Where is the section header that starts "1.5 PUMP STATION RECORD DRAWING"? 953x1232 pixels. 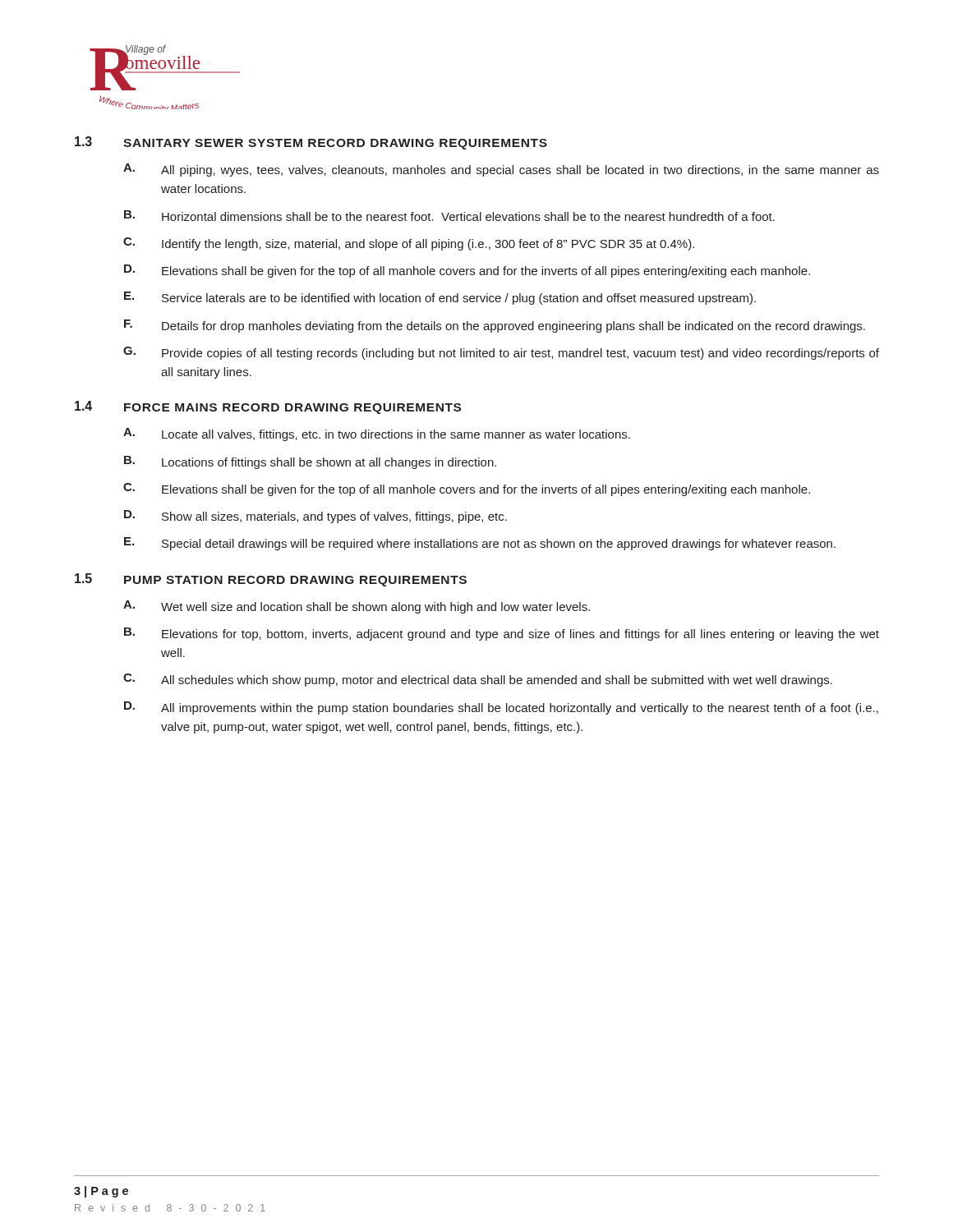point(271,579)
